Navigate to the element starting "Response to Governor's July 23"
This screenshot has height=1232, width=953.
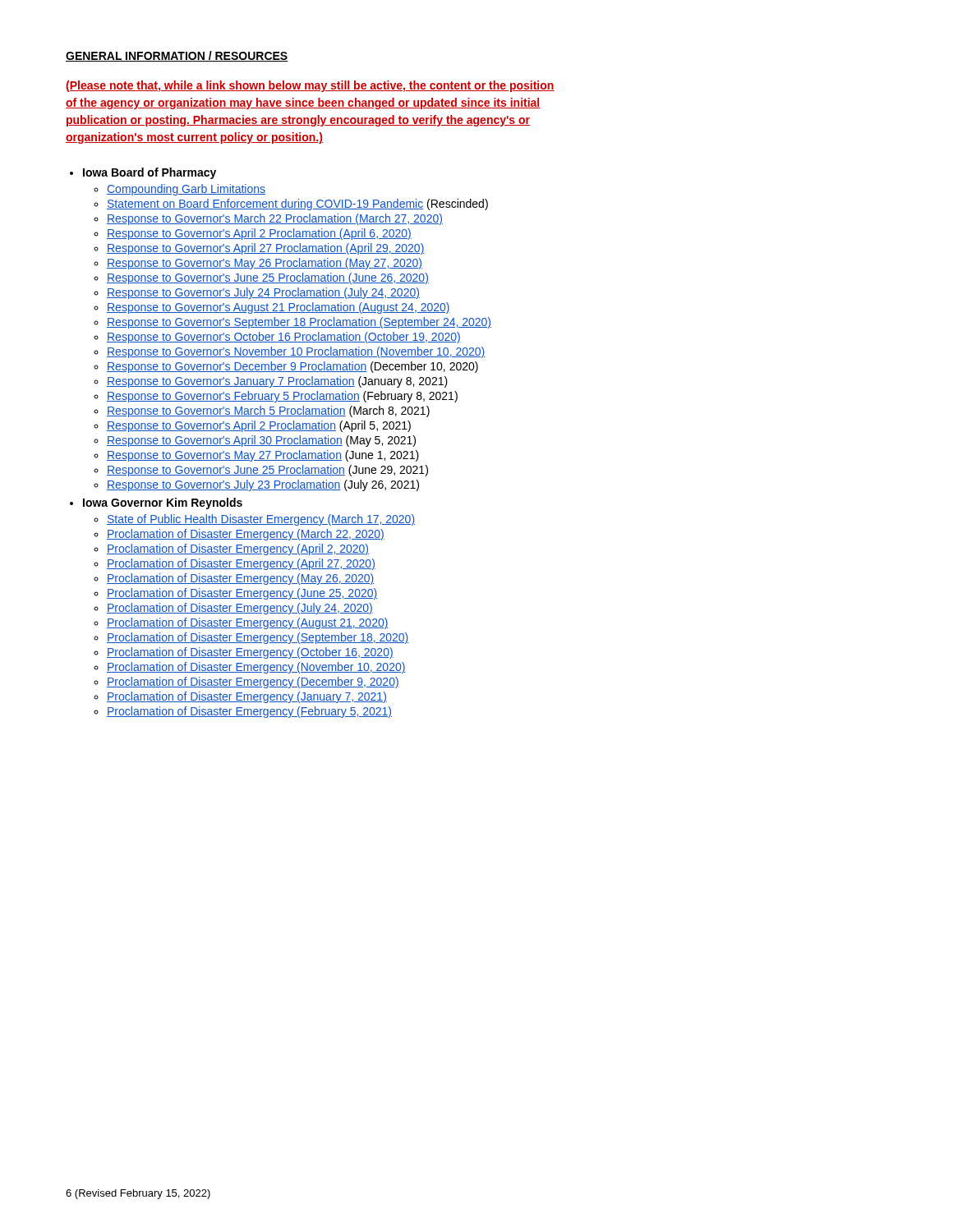point(263,485)
